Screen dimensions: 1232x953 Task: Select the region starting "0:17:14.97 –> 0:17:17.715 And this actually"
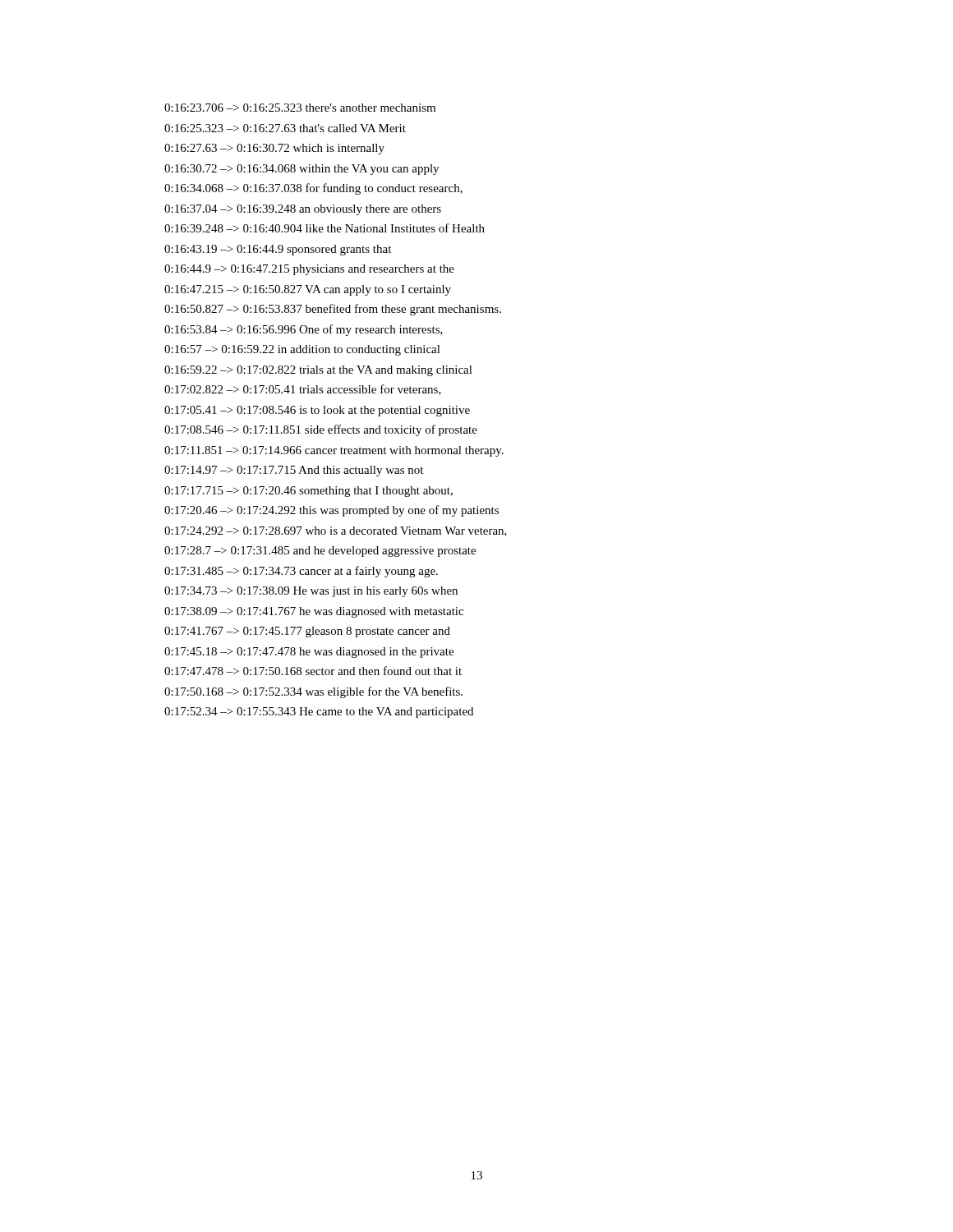click(294, 470)
